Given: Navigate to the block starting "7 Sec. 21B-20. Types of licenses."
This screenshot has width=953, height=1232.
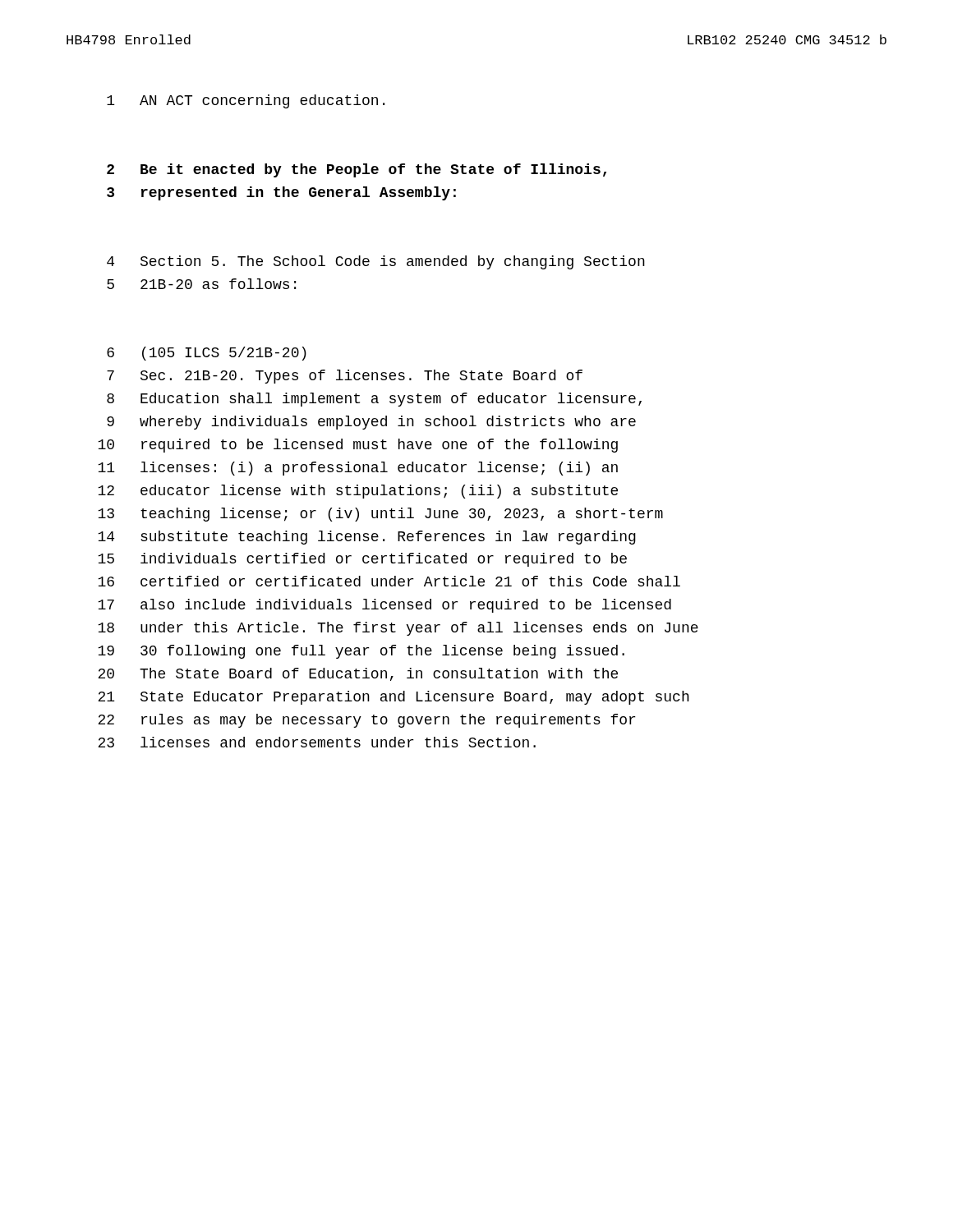Looking at the screenshot, I should tap(476, 377).
